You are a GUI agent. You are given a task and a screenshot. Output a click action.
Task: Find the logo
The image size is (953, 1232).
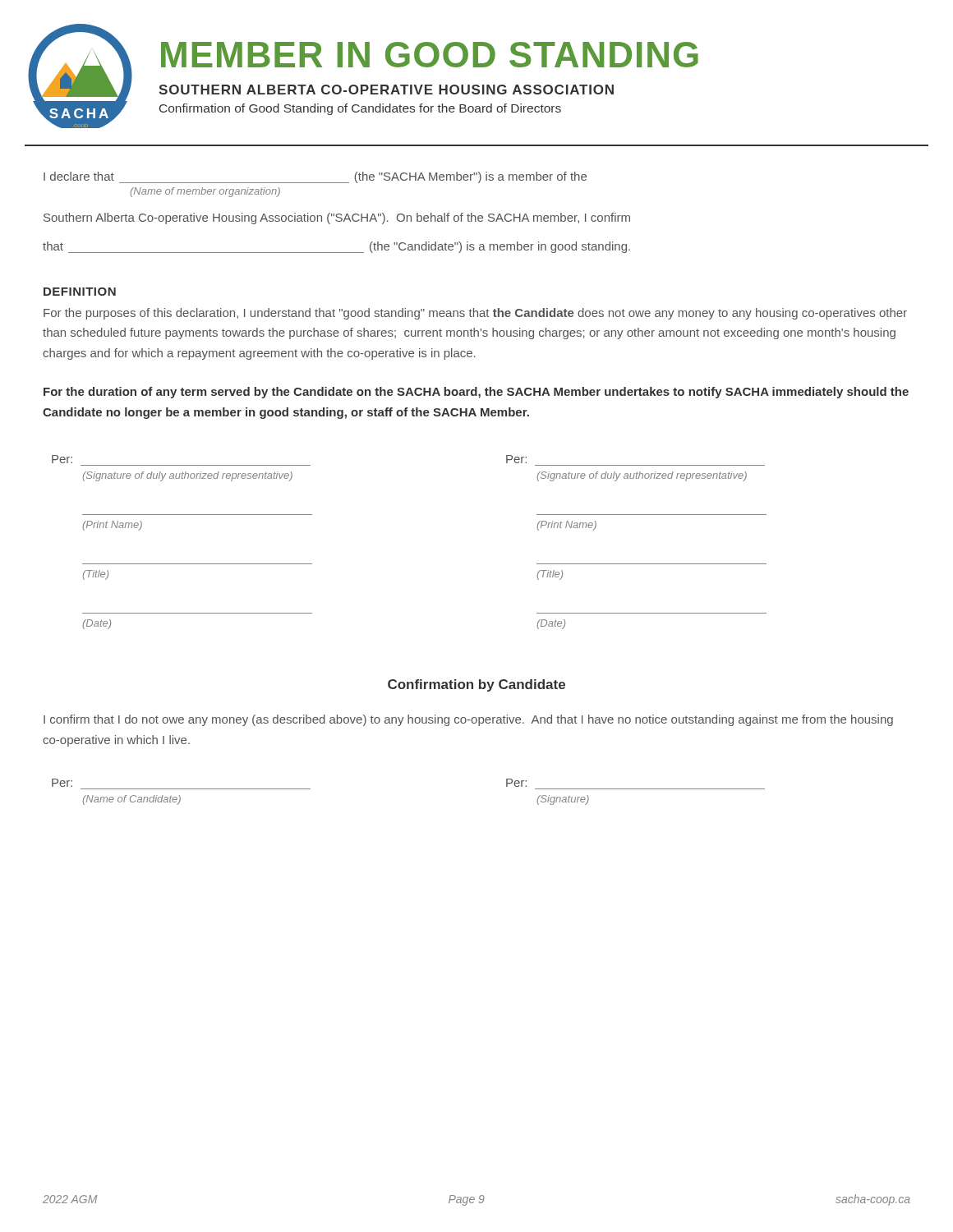tap(80, 76)
